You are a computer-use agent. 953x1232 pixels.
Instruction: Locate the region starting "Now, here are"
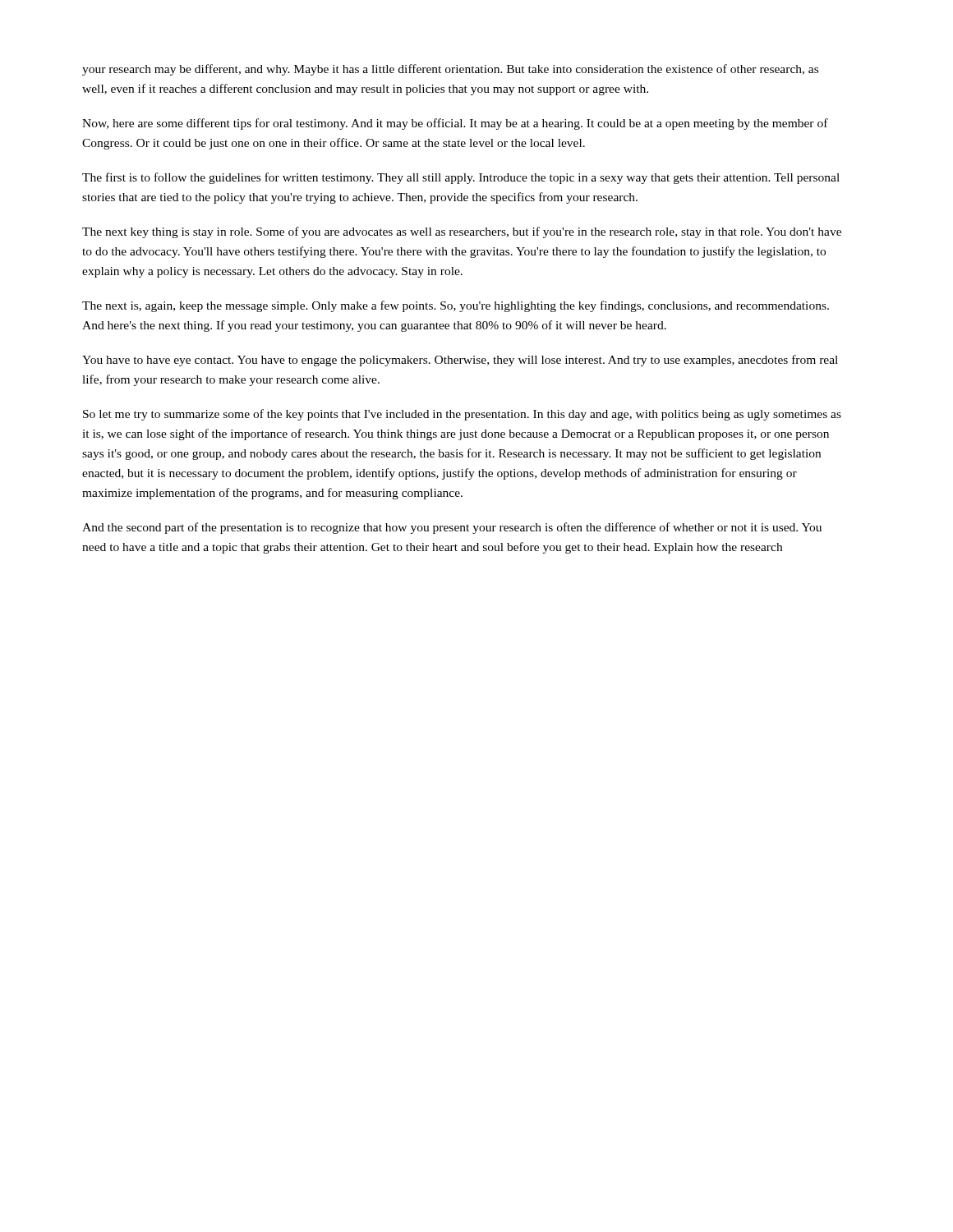[455, 133]
